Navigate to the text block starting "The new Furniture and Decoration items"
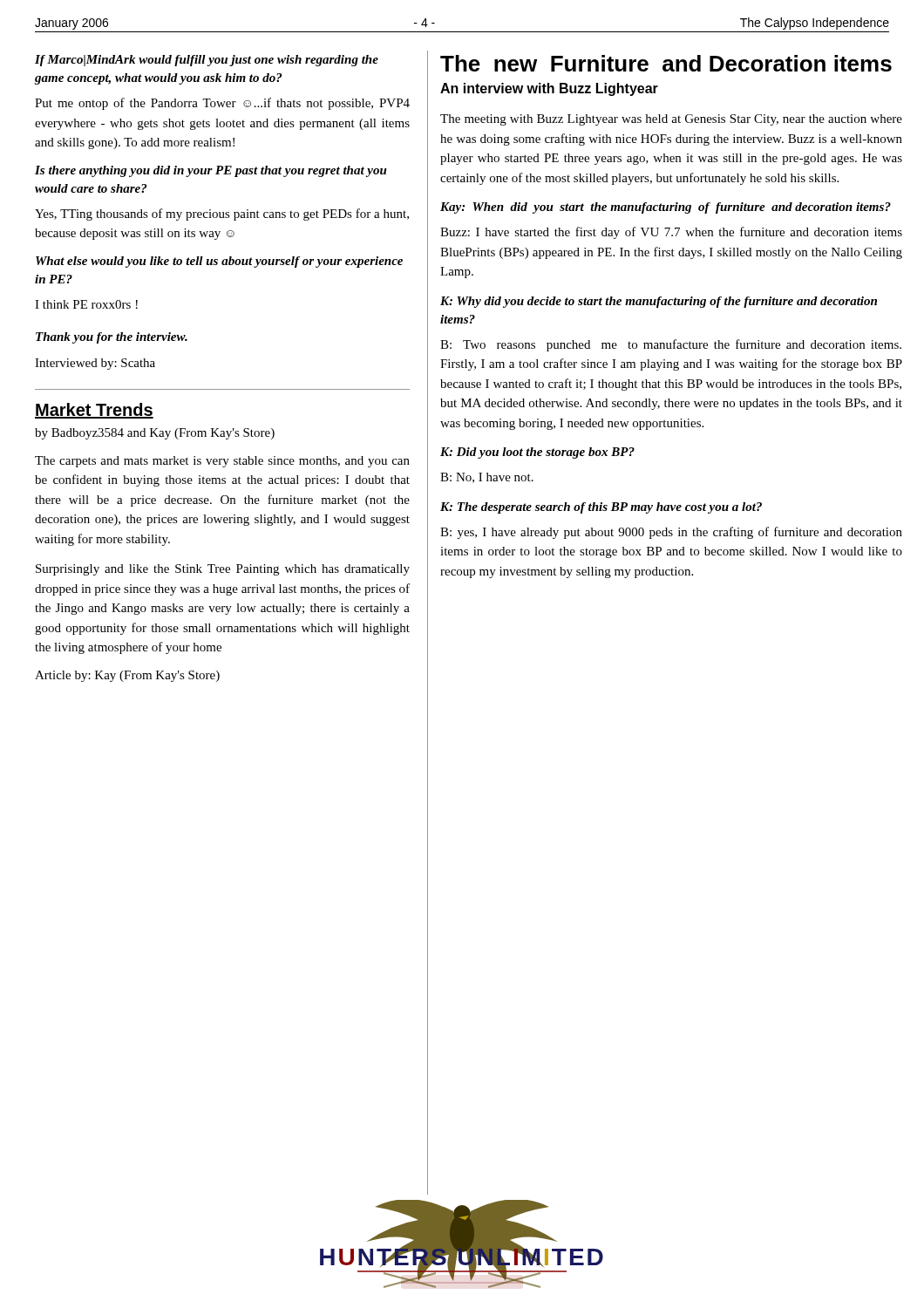 tap(666, 64)
